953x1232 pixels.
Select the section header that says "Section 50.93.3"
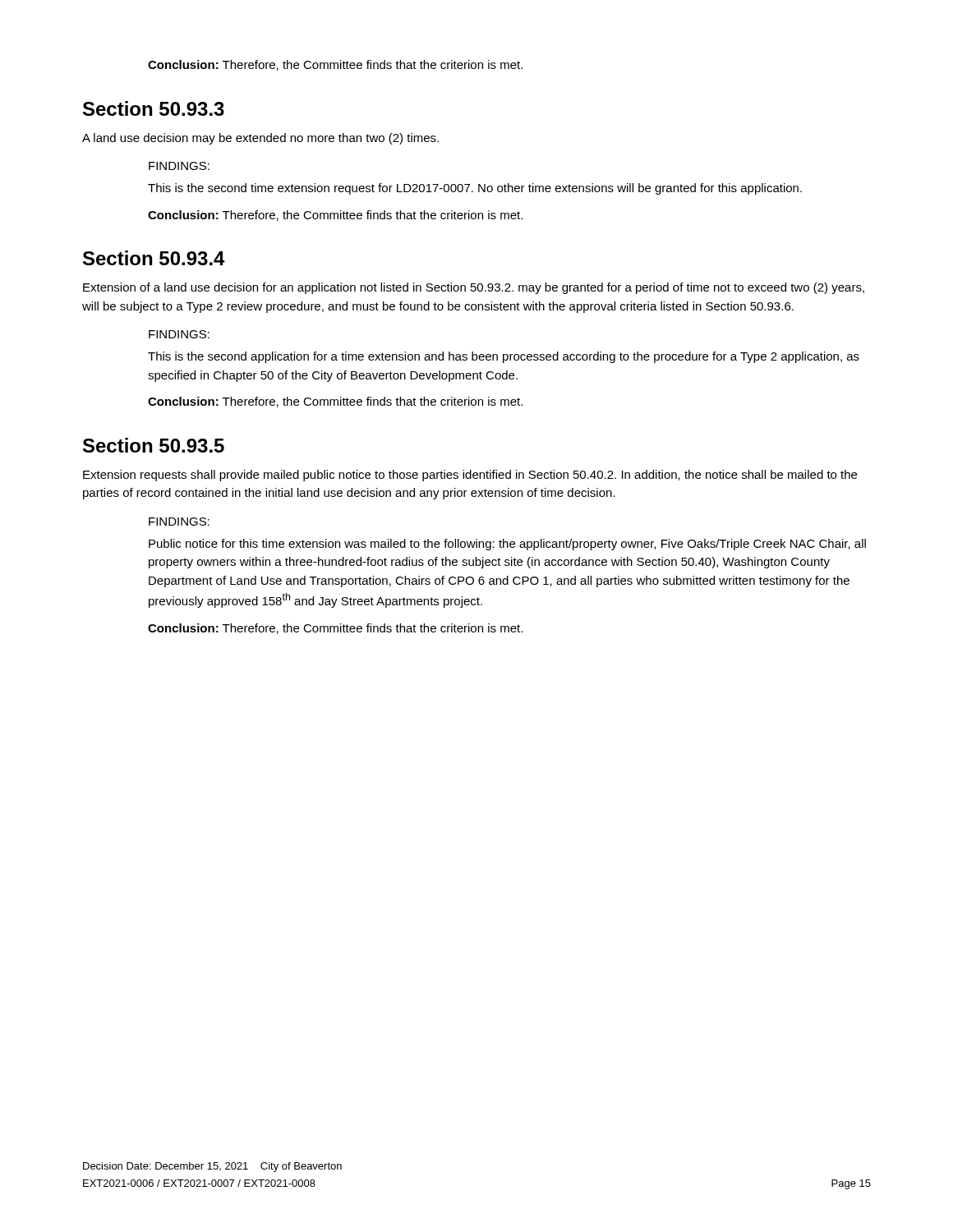[153, 108]
